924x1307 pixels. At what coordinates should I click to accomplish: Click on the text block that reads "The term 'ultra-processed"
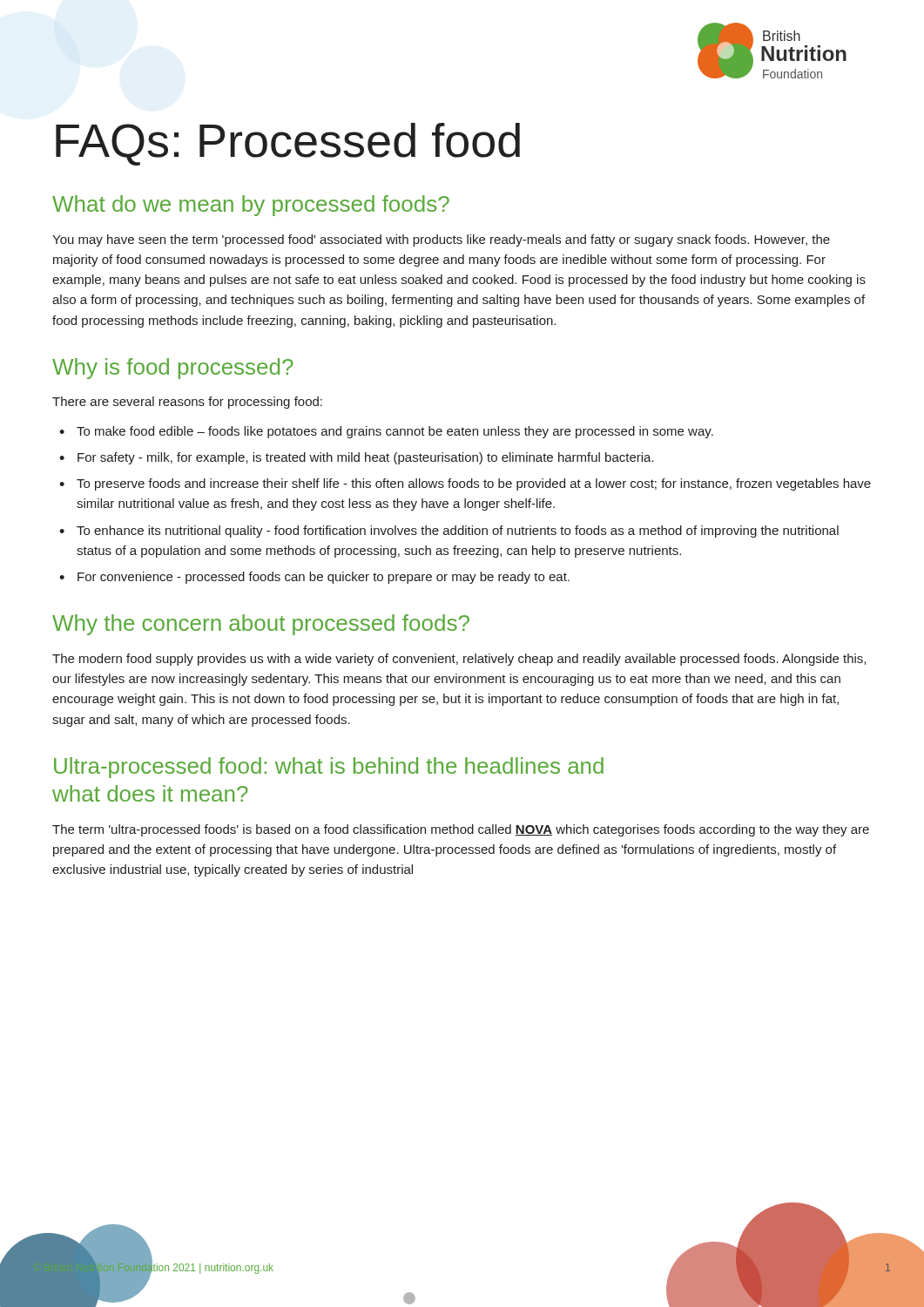461,849
